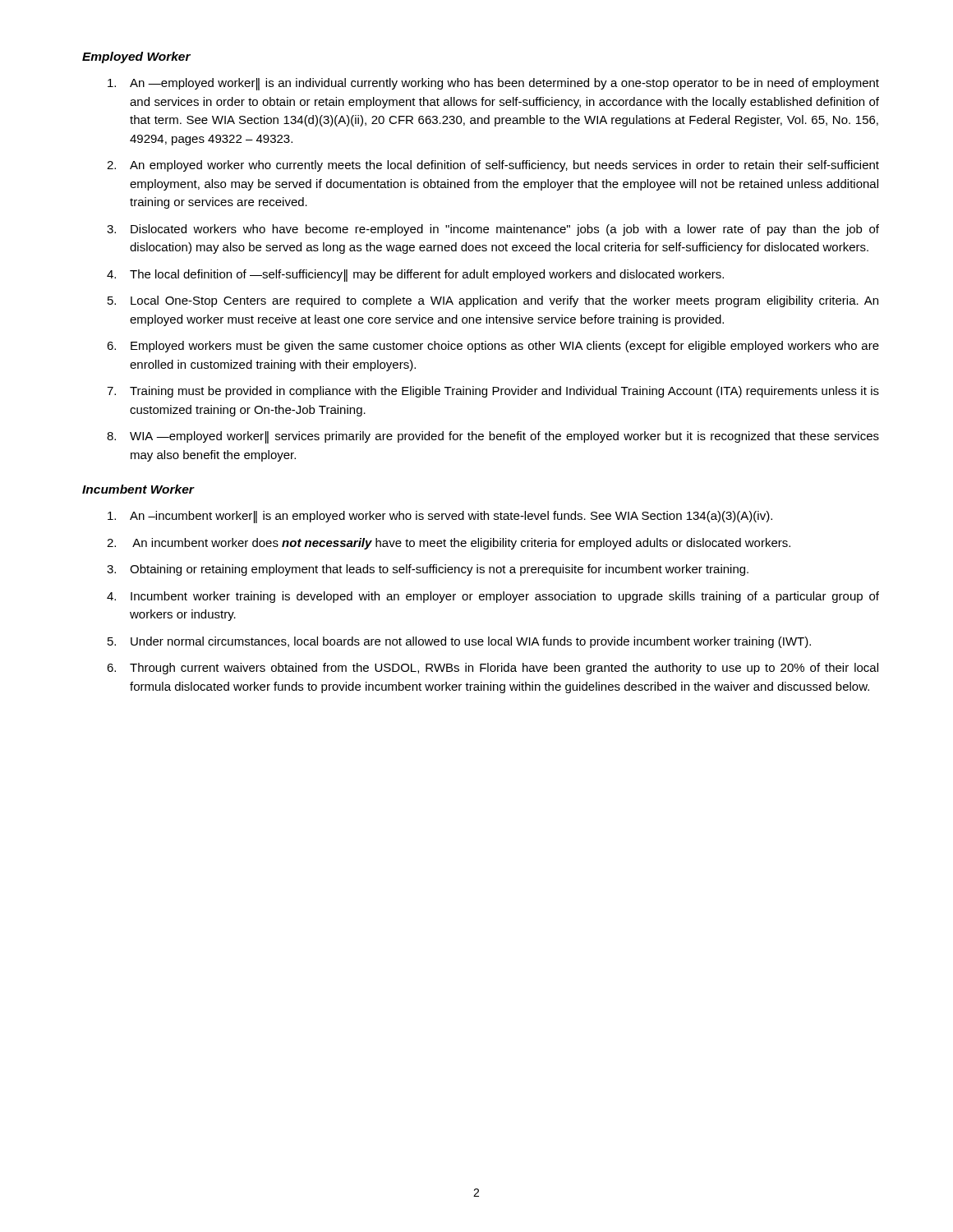Click on the block starting "6. Through current waivers"
The width and height of the screenshot is (953, 1232).
(493, 677)
